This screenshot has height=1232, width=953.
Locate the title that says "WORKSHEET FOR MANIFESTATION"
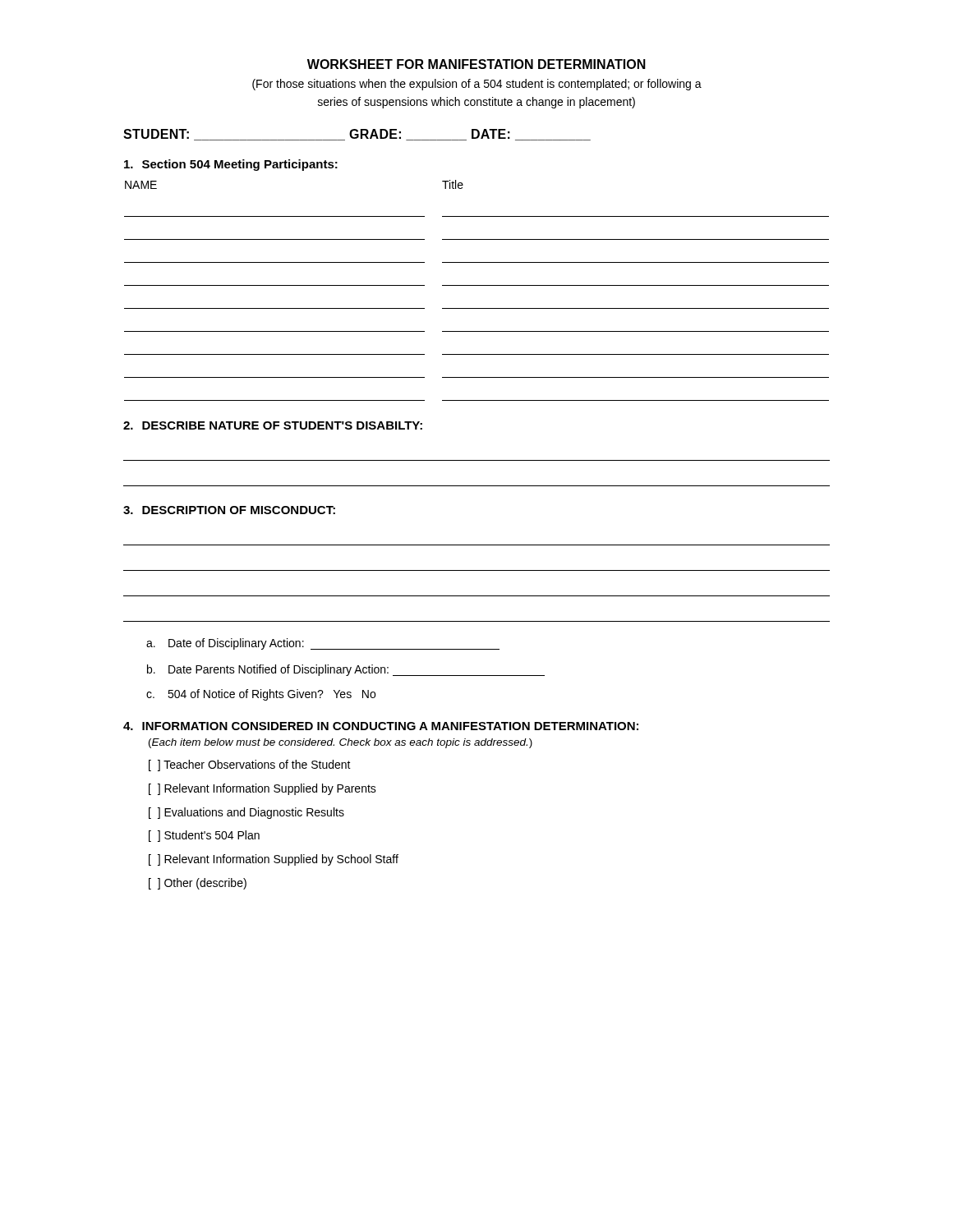coord(476,64)
